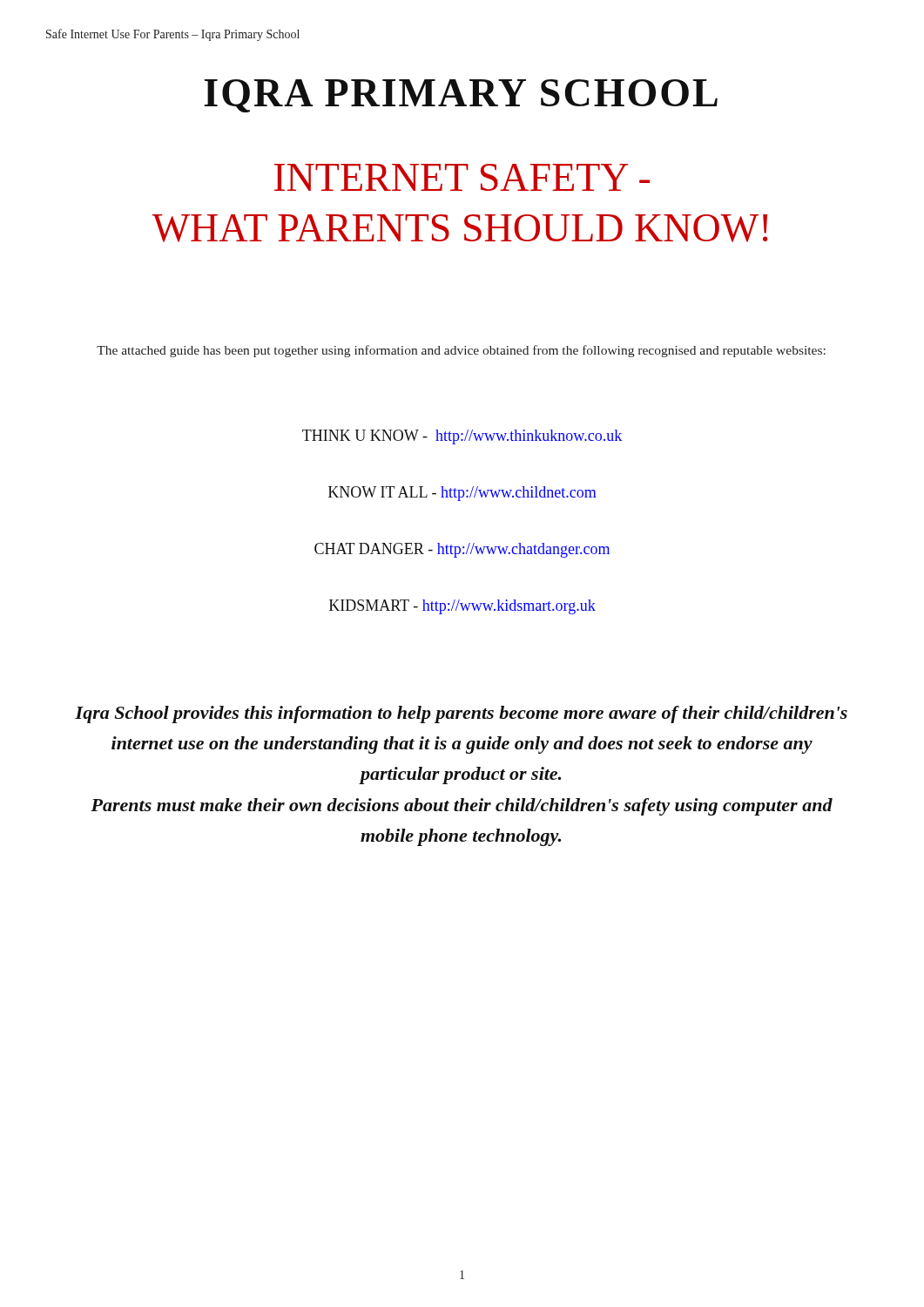Find the region starting "KIDSMART - http://www.kidsmart.org.uk"
The height and width of the screenshot is (1307, 924).
pyautogui.click(x=462, y=606)
